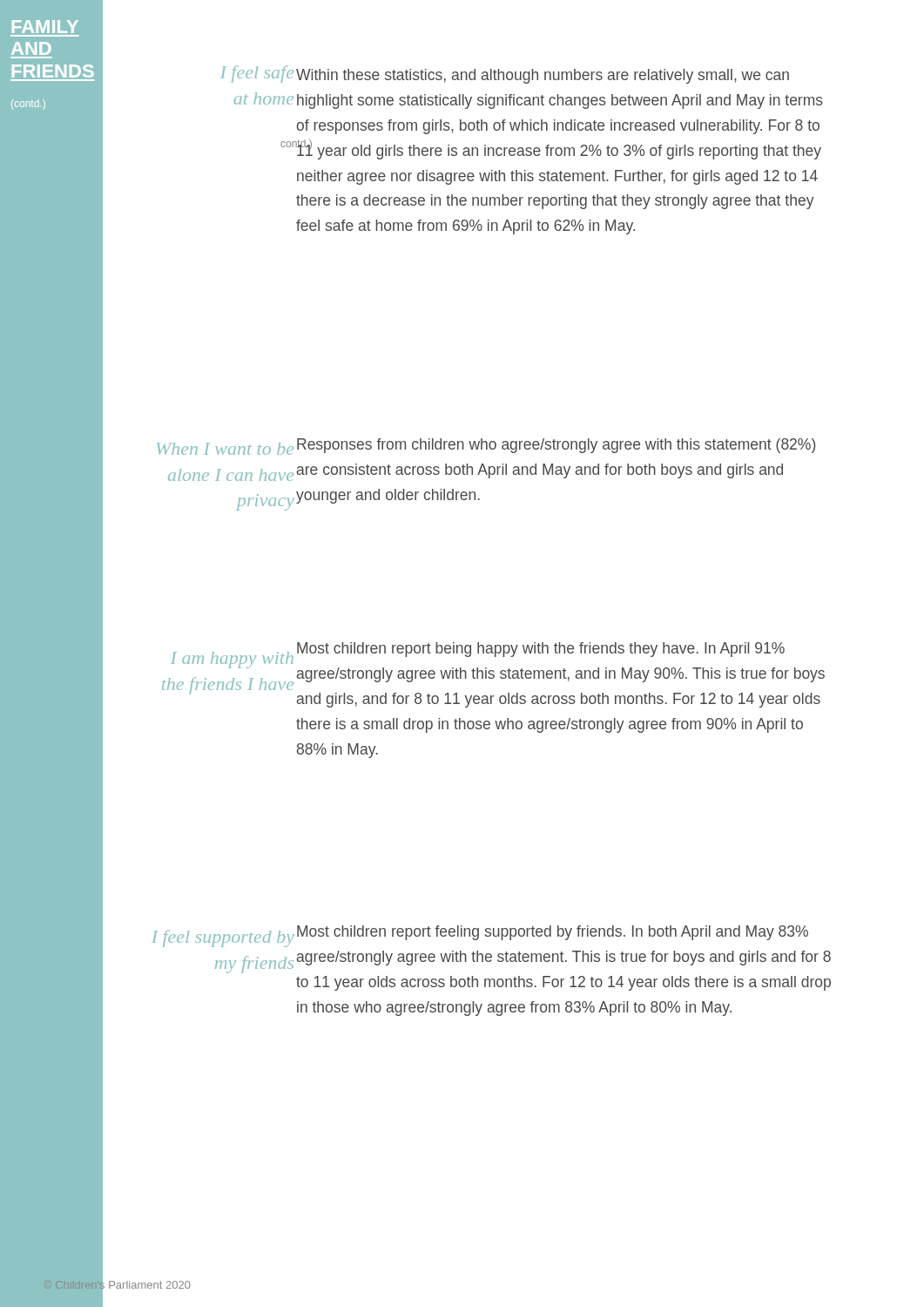924x1307 pixels.
Task: Locate the block of text that opens with "Within these statistics, and although numbers"
Action: pyautogui.click(x=560, y=150)
